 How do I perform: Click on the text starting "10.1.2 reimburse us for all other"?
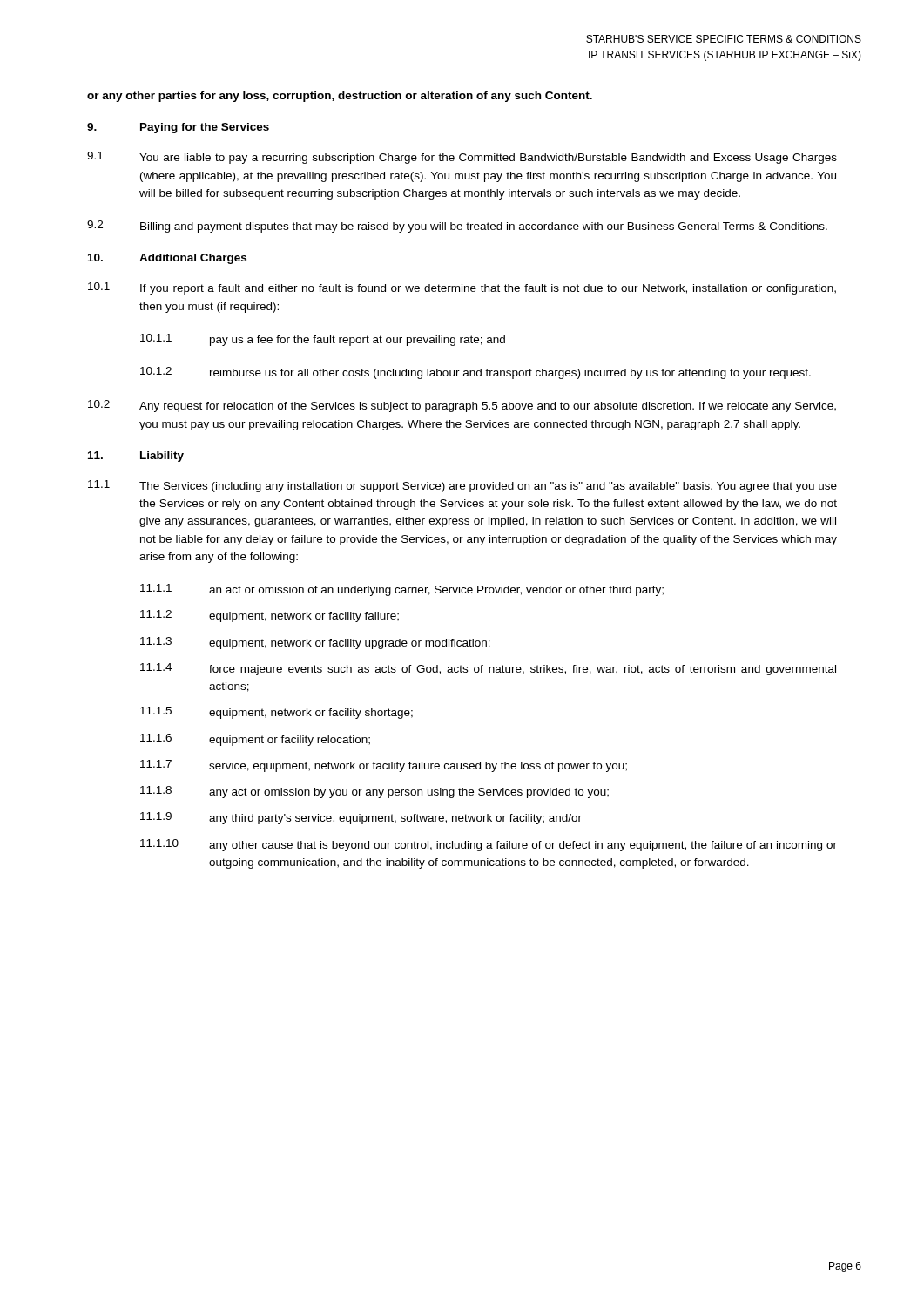tap(488, 373)
